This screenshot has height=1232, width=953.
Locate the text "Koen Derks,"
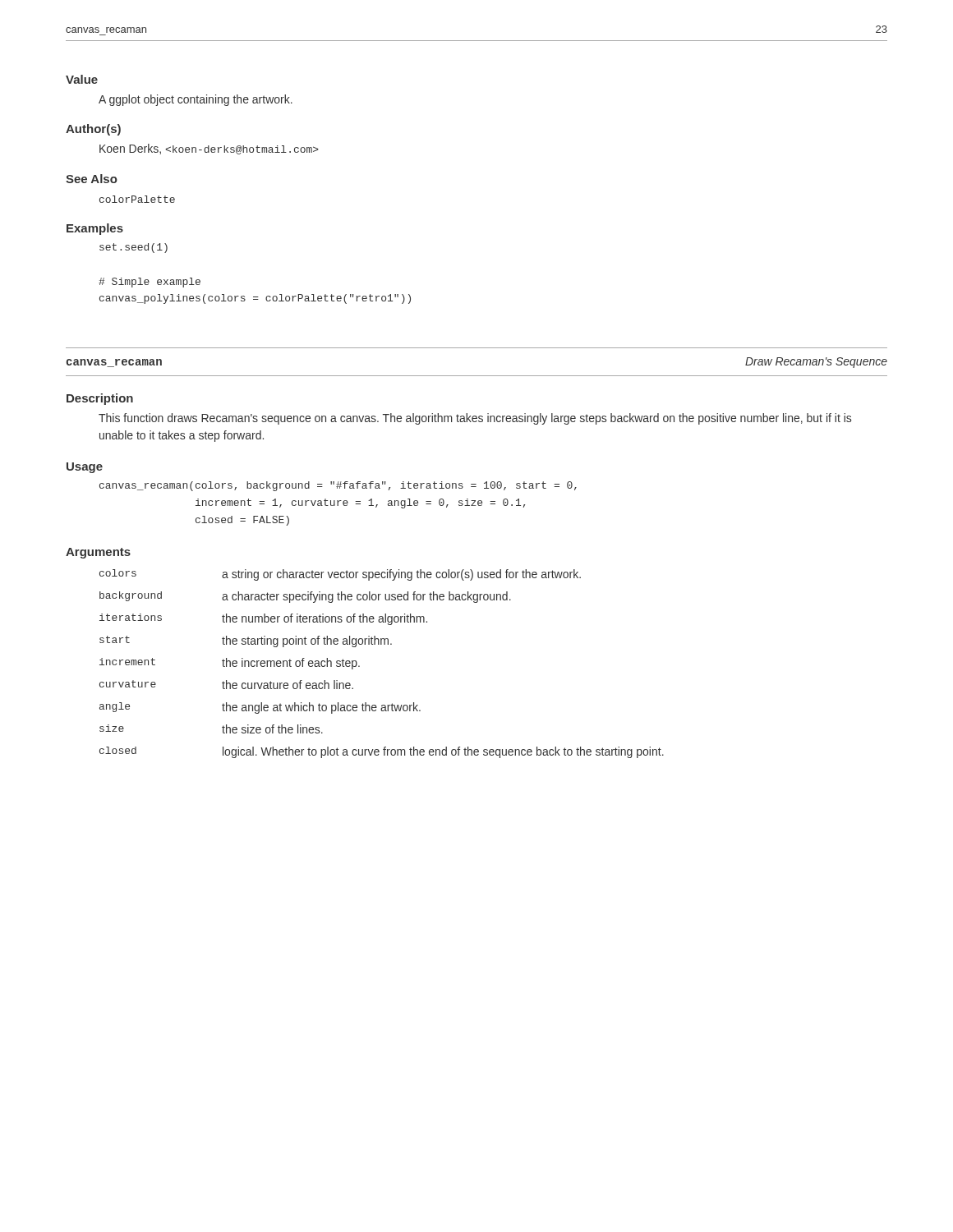click(209, 149)
